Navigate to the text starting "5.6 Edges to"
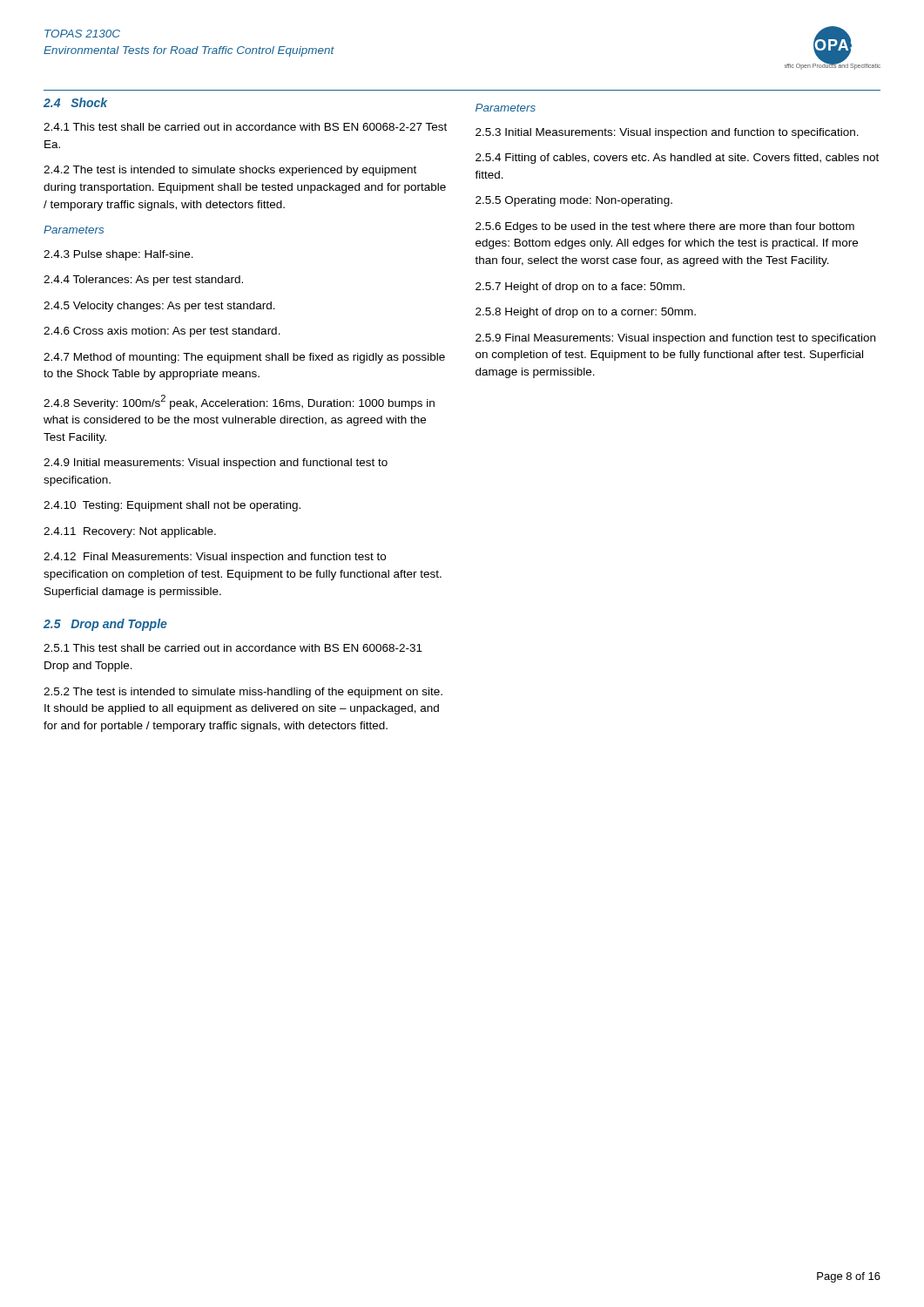This screenshot has width=924, height=1307. tap(667, 243)
